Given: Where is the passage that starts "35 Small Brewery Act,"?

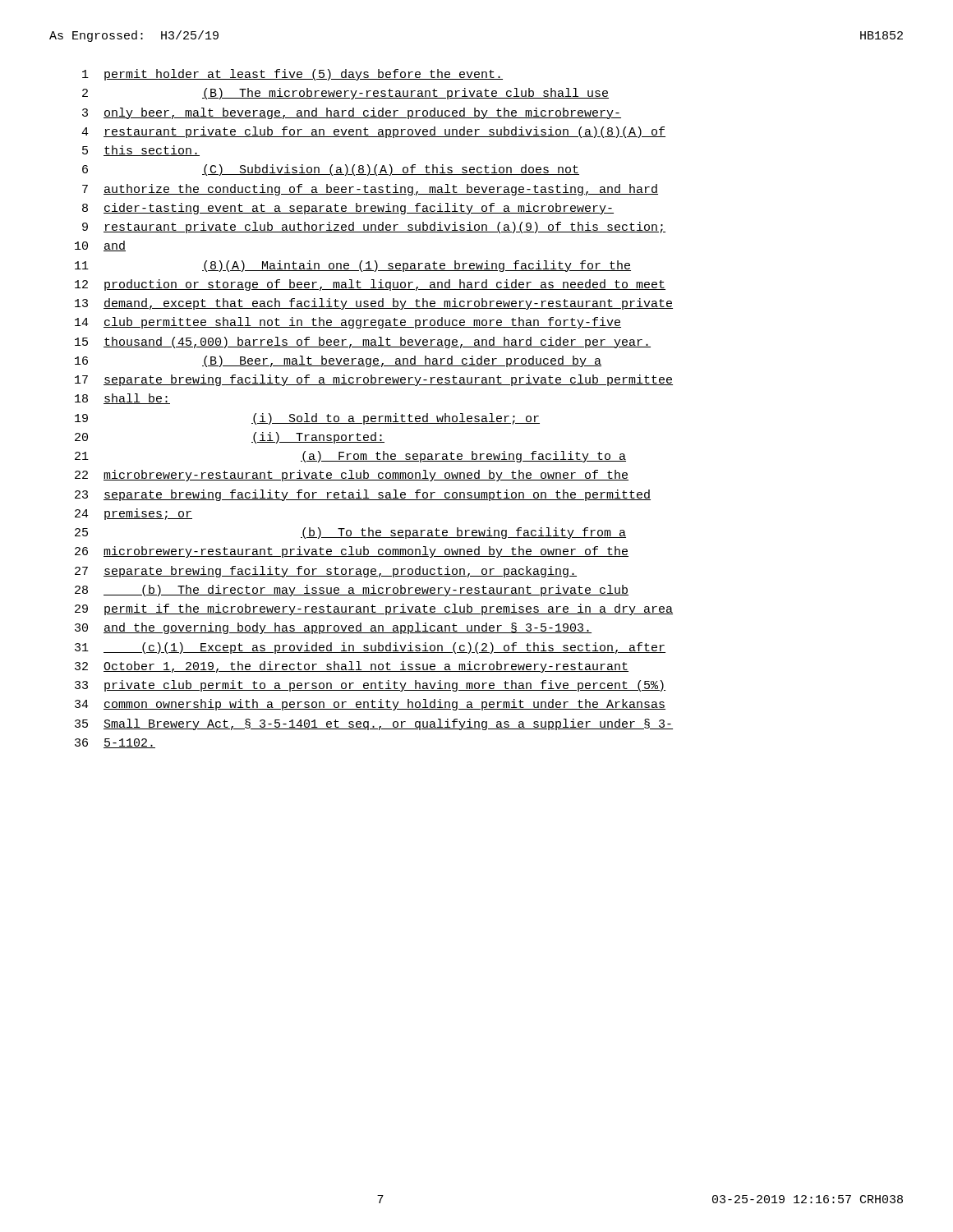Looking at the screenshot, I should 476,724.
